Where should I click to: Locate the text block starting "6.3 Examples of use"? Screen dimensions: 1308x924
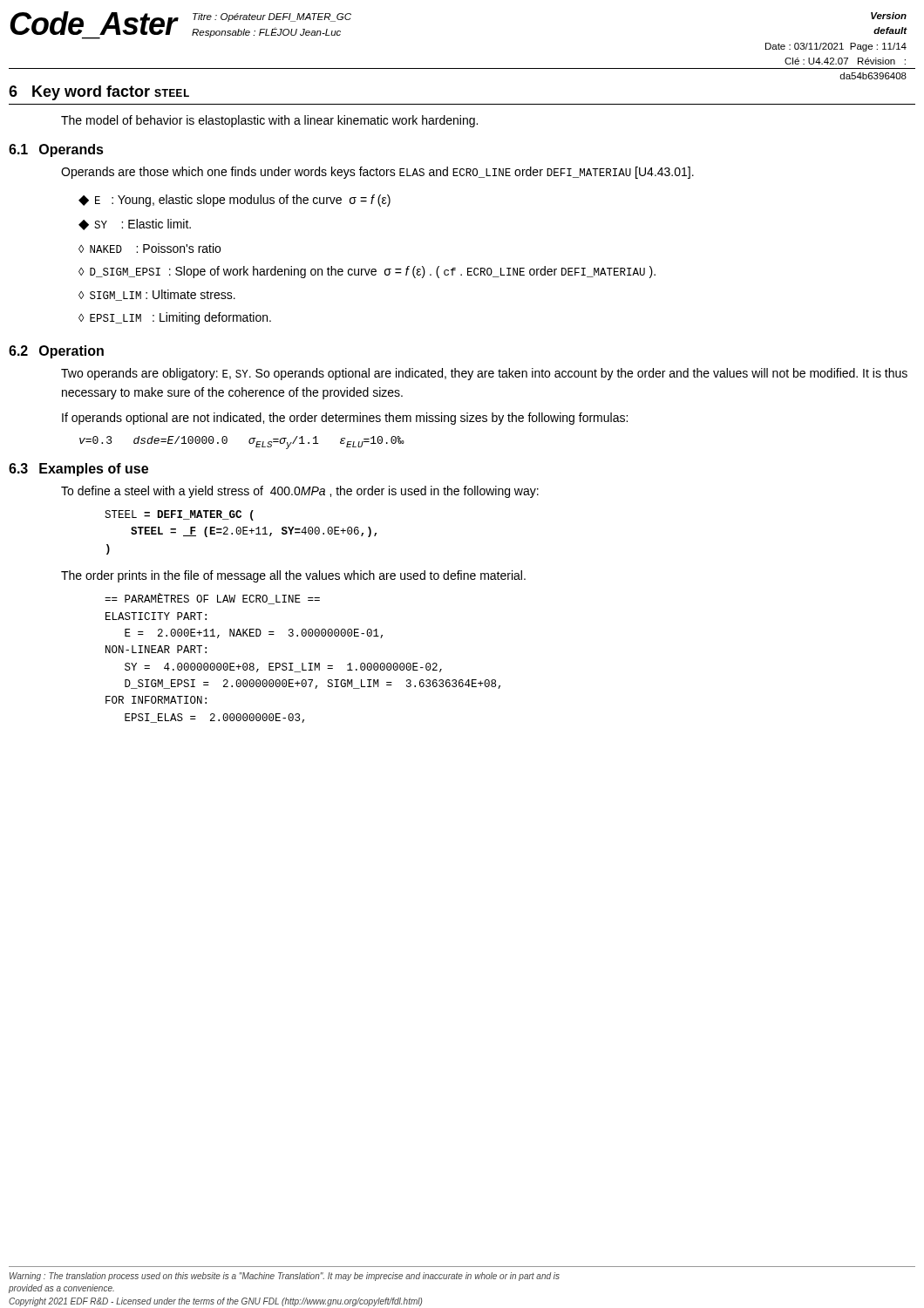(x=79, y=469)
